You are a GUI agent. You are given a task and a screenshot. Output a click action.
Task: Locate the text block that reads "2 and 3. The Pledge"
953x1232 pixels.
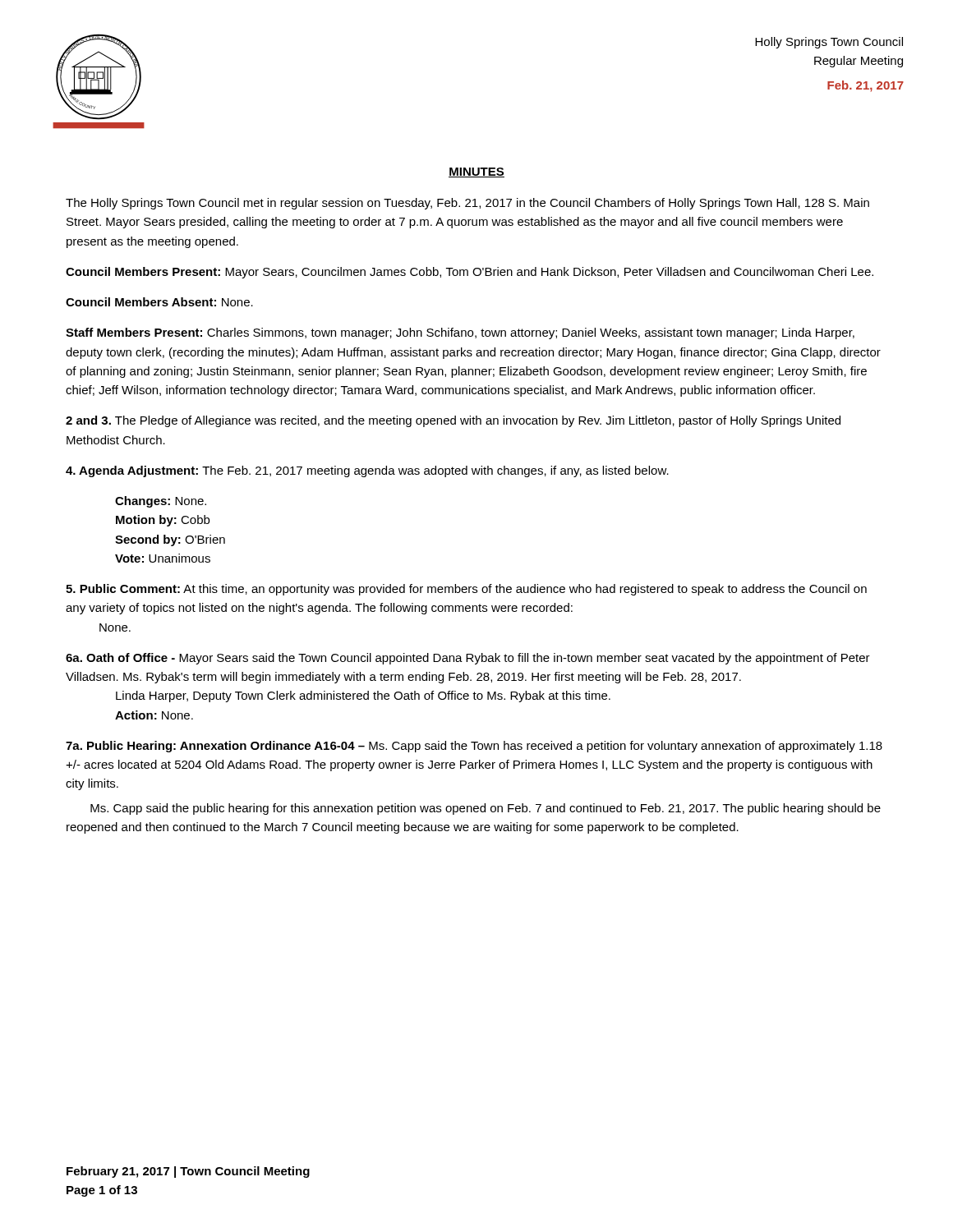(x=454, y=430)
